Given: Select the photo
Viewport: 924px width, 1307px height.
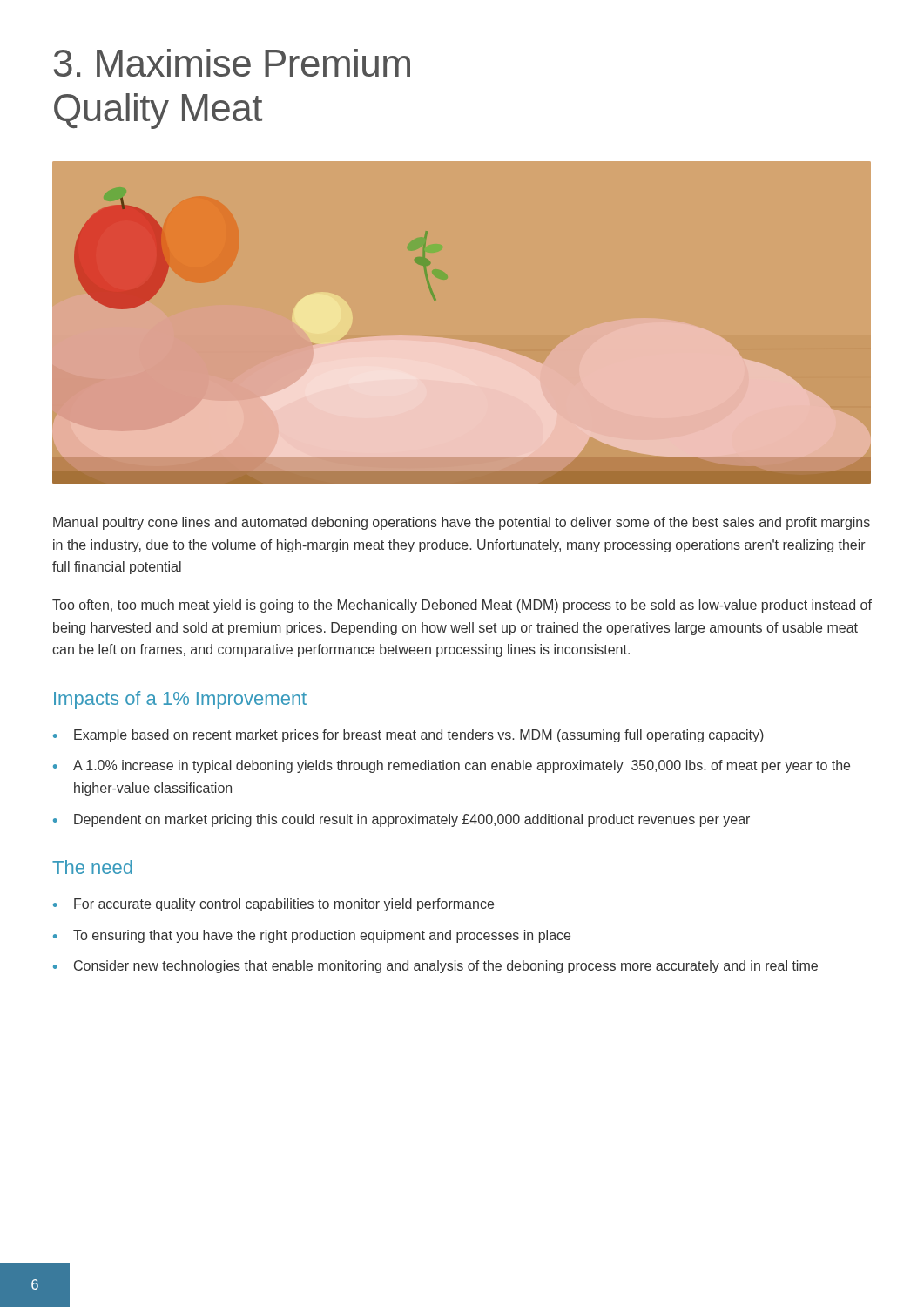Looking at the screenshot, I should 462,323.
